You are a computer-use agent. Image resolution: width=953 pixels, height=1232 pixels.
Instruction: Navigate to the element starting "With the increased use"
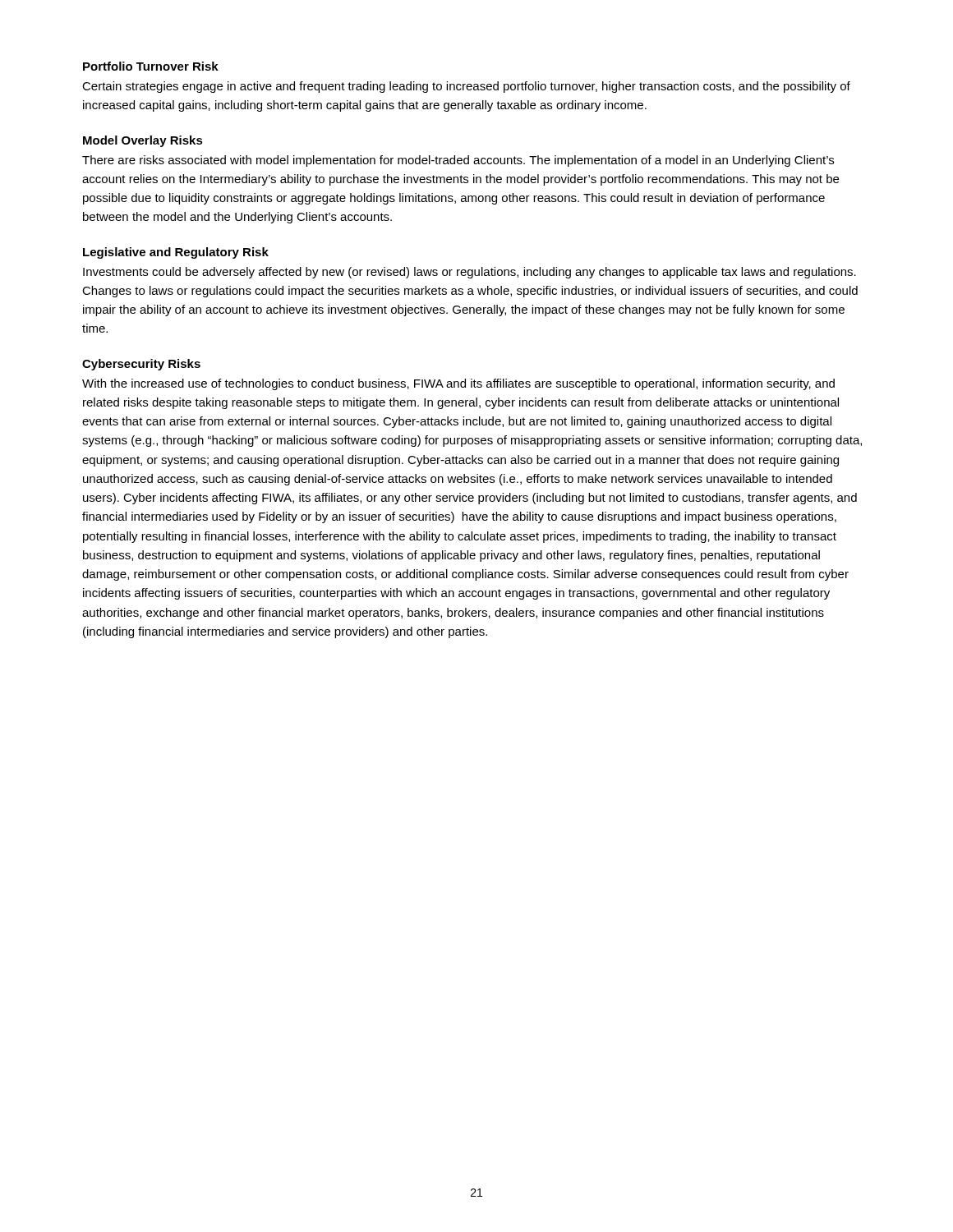click(473, 507)
